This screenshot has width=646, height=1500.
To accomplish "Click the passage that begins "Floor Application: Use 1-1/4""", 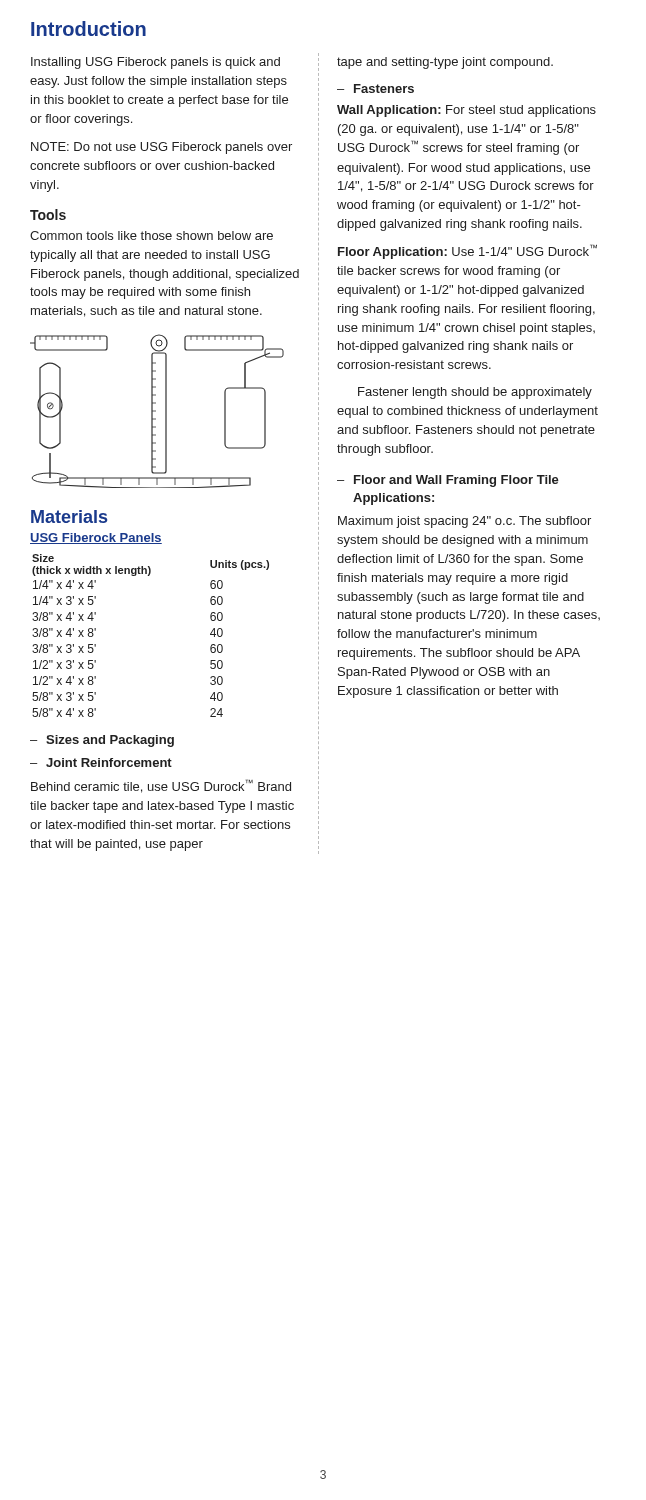I will click(467, 308).
